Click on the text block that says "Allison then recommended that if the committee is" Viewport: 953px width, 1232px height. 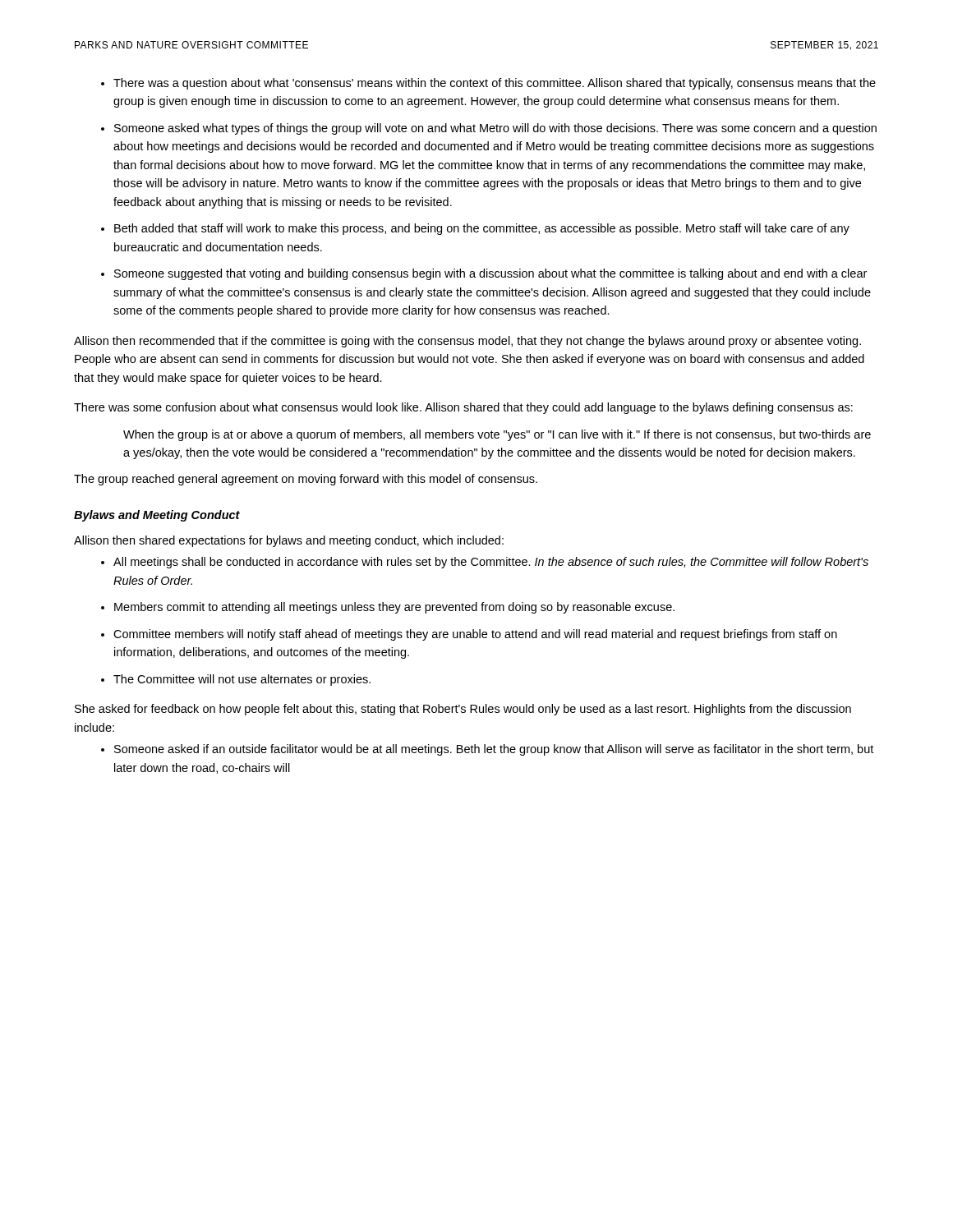coord(469,359)
